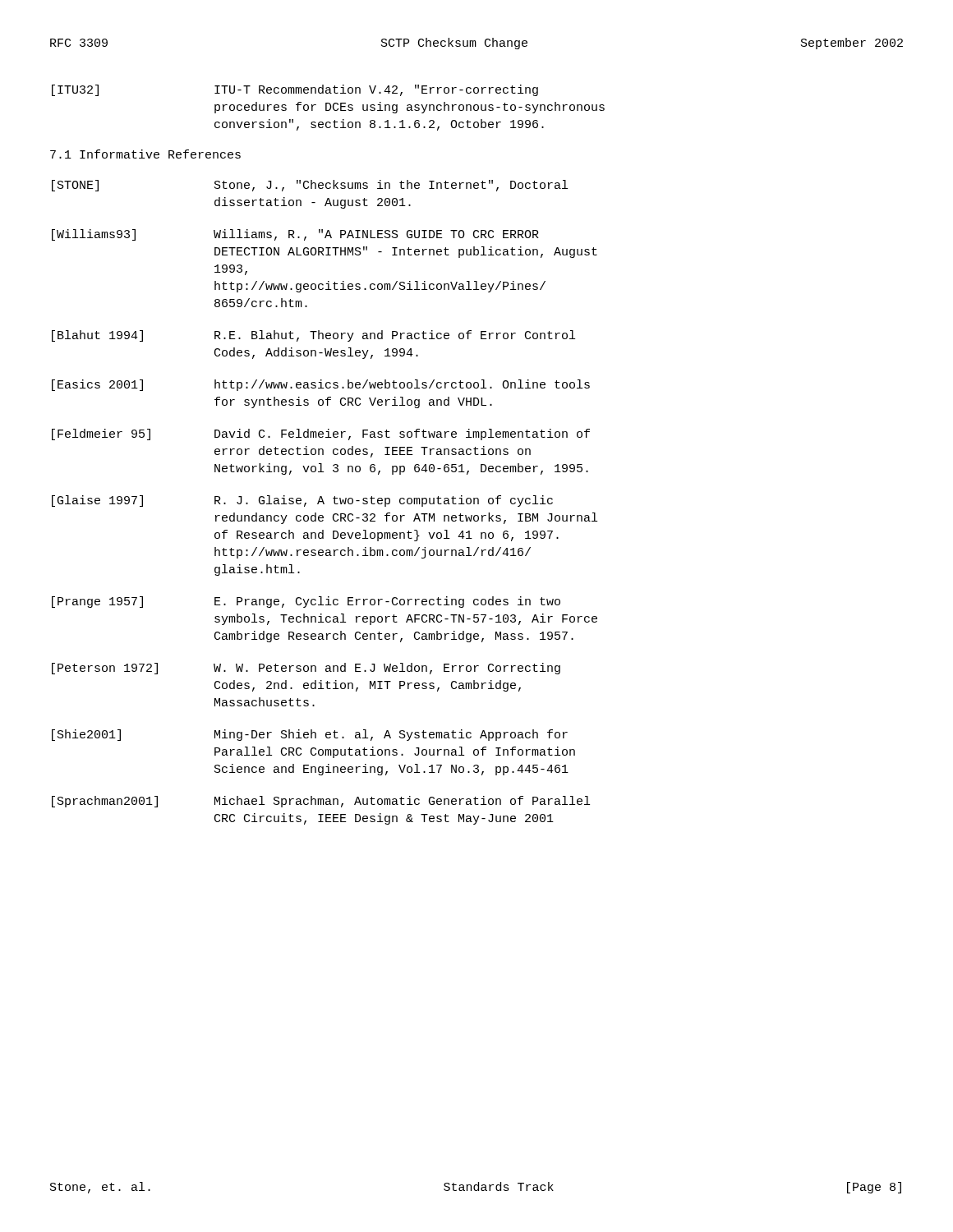Click on the text block starting "[Blahut 1994] R.E. Blahut, Theory and Practice of"

pyautogui.click(x=476, y=345)
